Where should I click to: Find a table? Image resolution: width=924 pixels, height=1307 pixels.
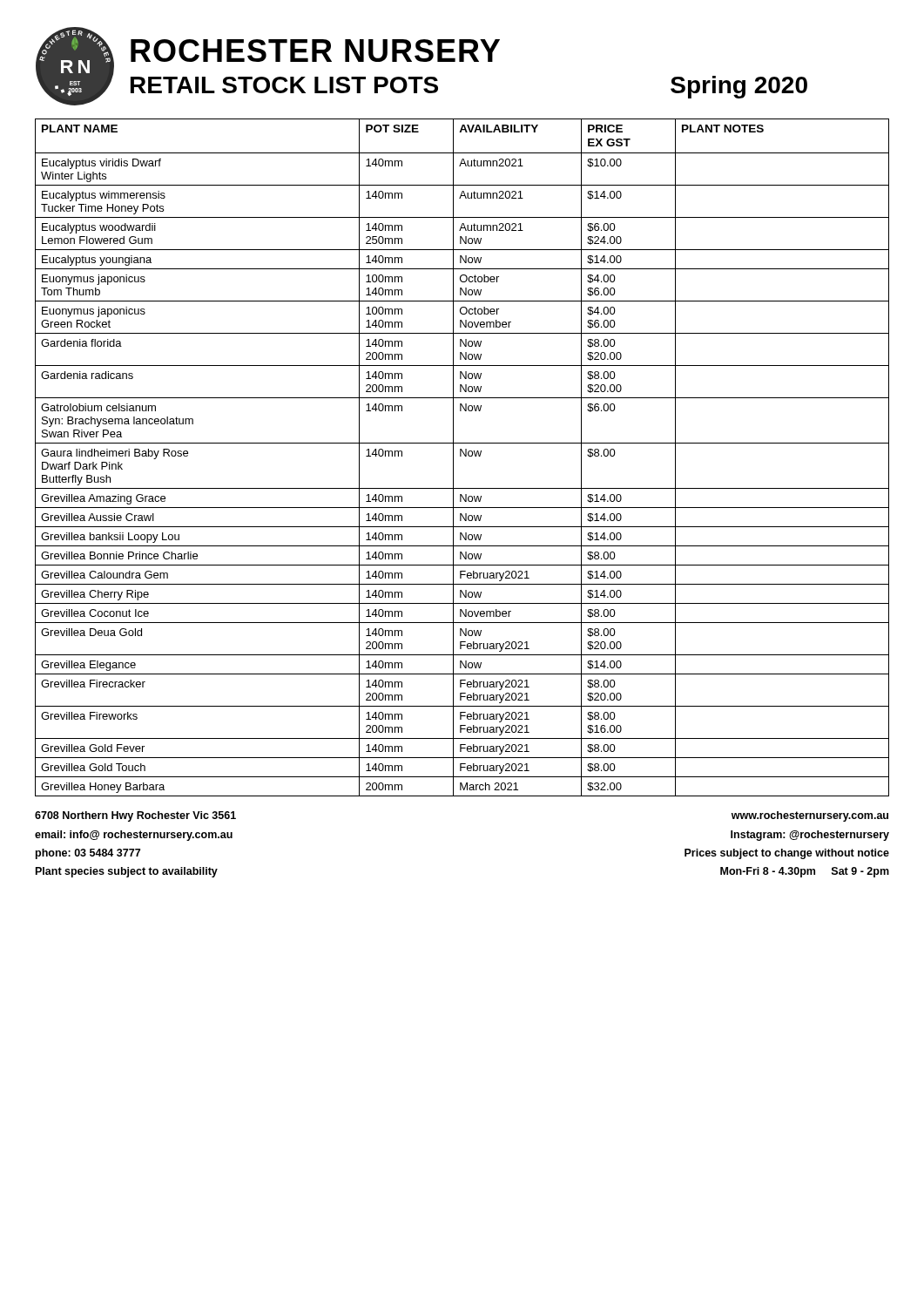pos(462,458)
